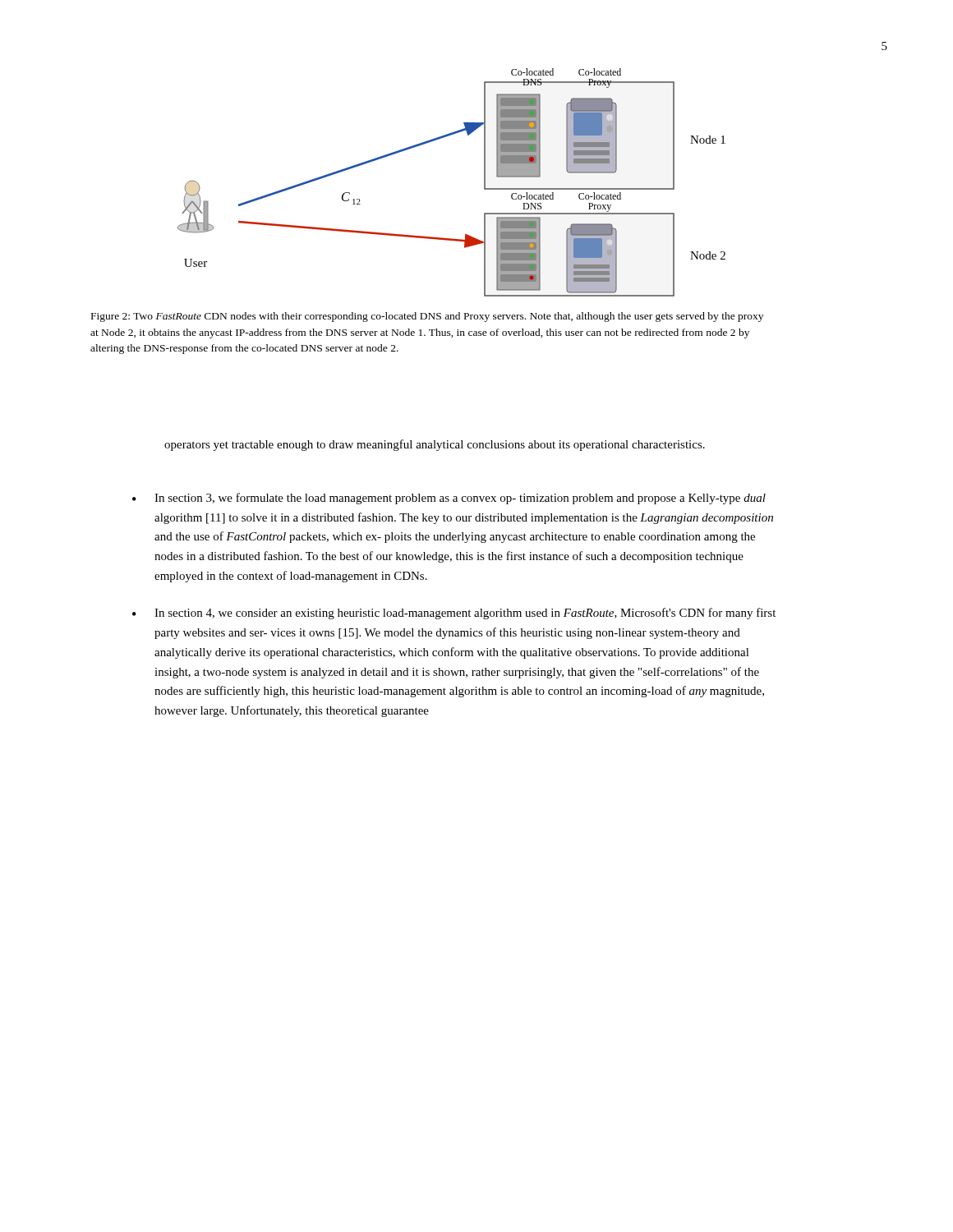Navigate to the region starting "operators yet tractable enough to draw meaningful analytical"
The image size is (953, 1232).
(435, 444)
